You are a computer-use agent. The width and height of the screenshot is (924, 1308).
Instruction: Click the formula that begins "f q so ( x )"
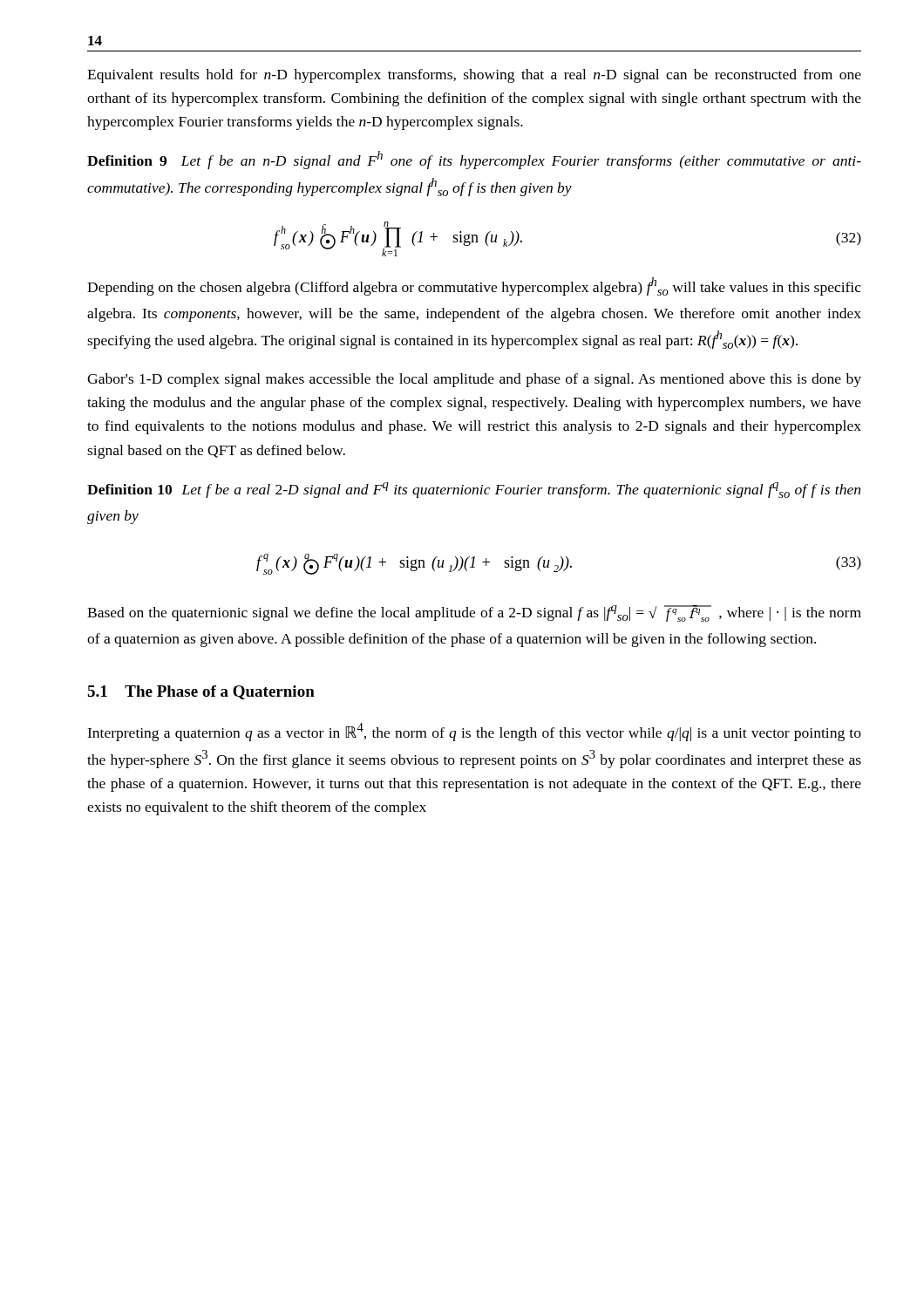pyautogui.click(x=559, y=562)
